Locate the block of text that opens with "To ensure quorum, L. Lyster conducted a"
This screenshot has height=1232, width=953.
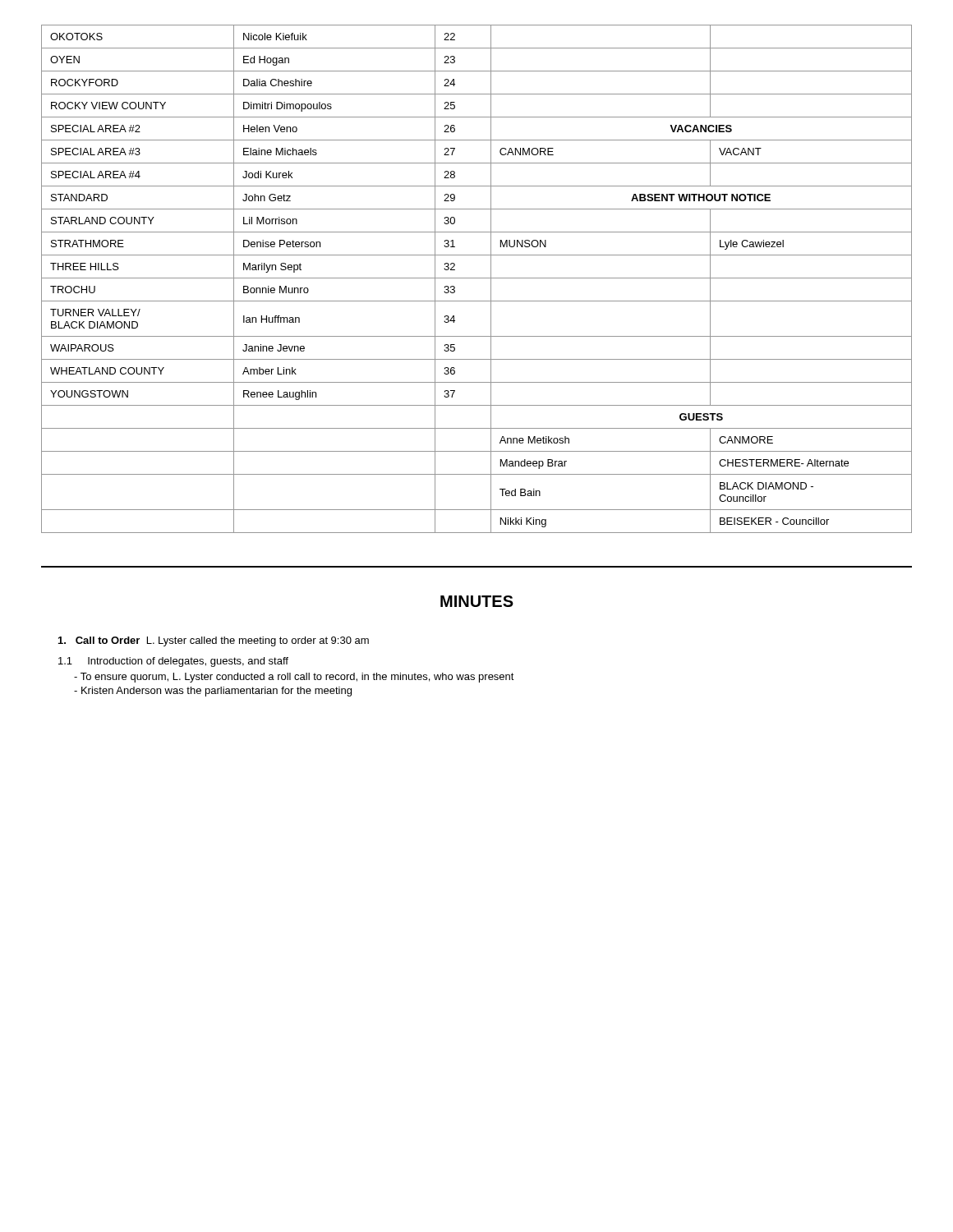294,676
